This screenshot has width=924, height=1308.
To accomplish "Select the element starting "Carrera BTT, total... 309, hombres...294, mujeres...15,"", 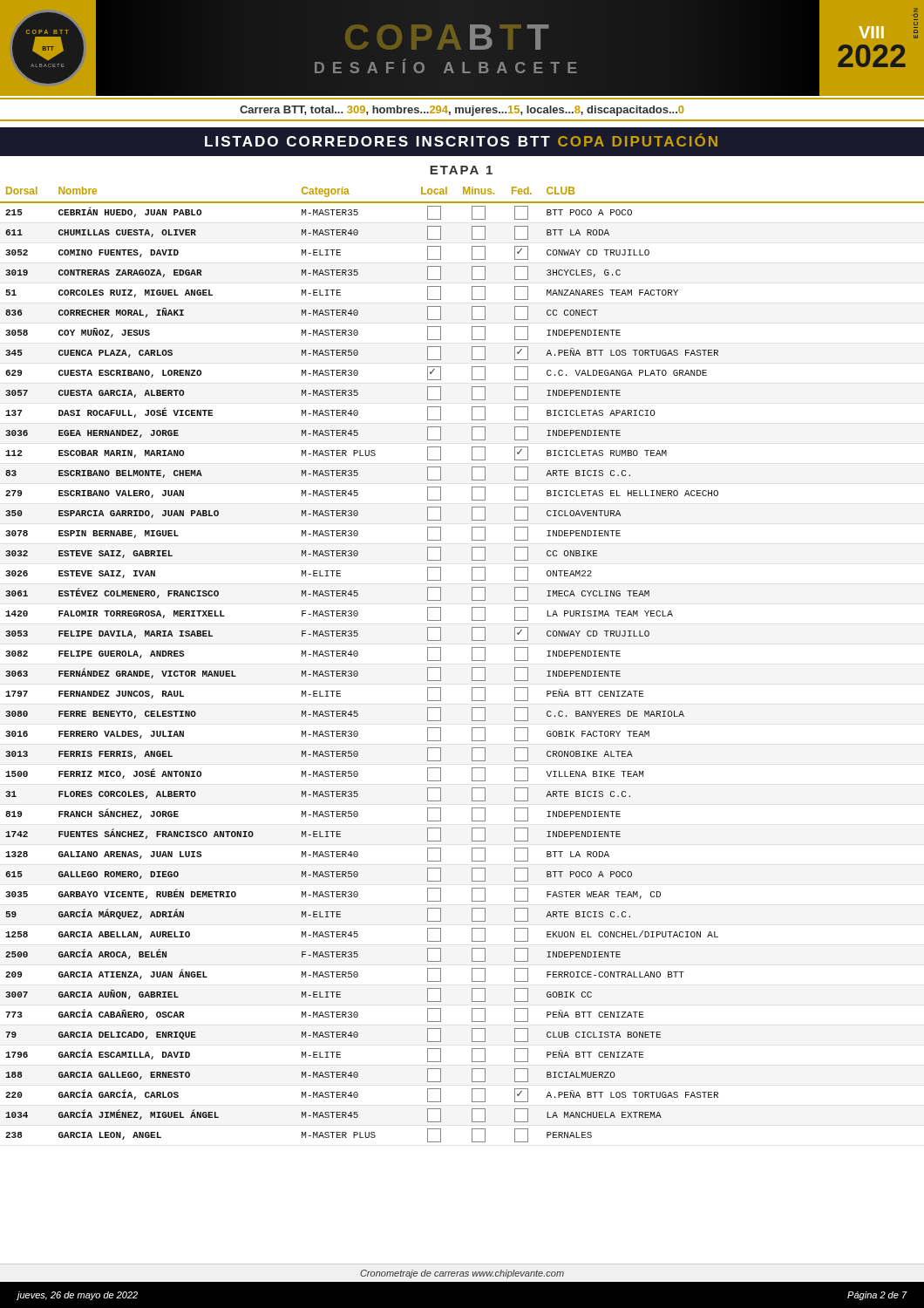I will [462, 109].
